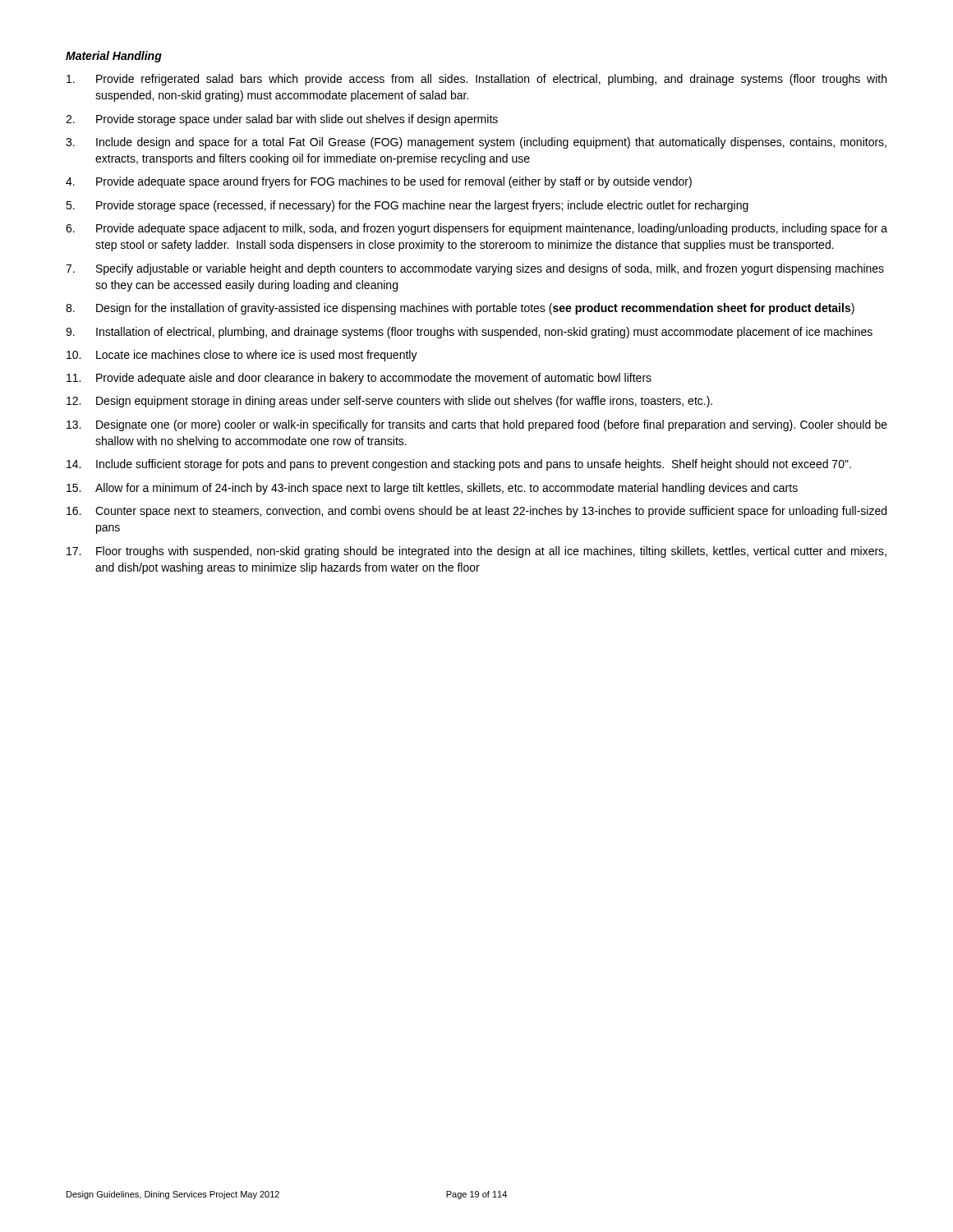Where is the passage that starts "17. Floor troughs with suspended, non-skid grating should"?
The image size is (953, 1232).
tap(476, 559)
